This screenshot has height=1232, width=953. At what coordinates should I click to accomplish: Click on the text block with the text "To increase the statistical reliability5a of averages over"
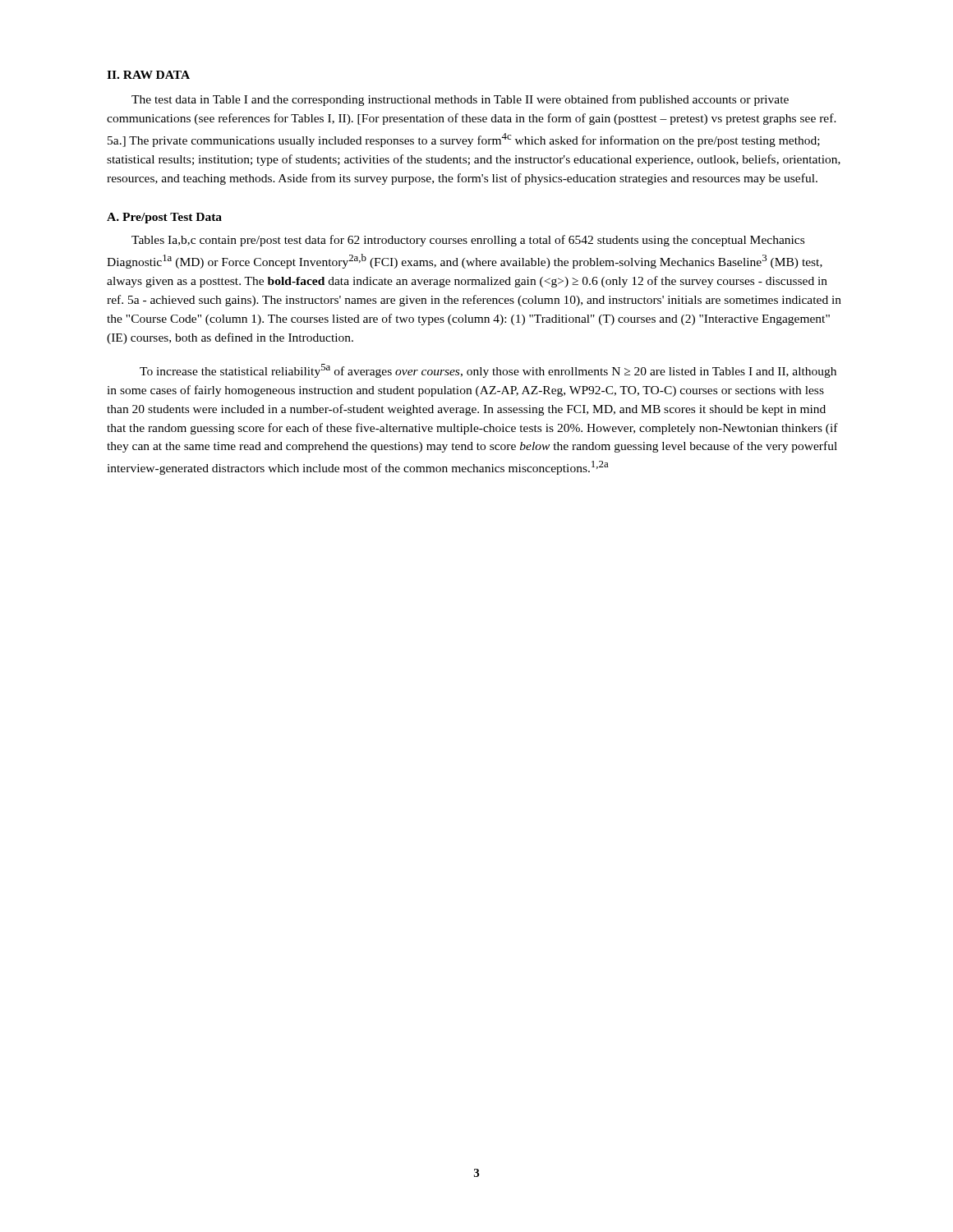[x=476, y=418]
